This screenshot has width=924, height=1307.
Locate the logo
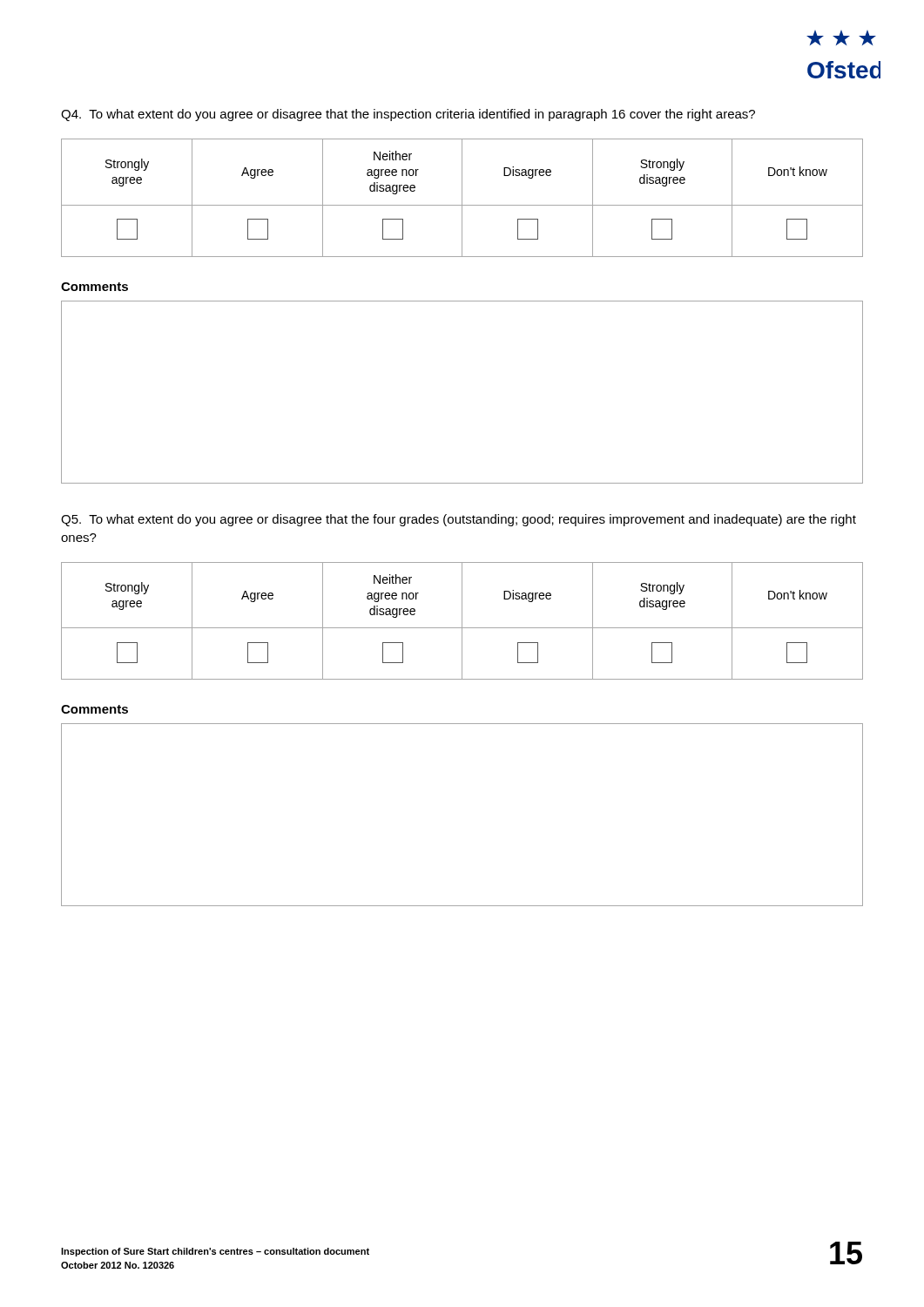click(x=841, y=60)
